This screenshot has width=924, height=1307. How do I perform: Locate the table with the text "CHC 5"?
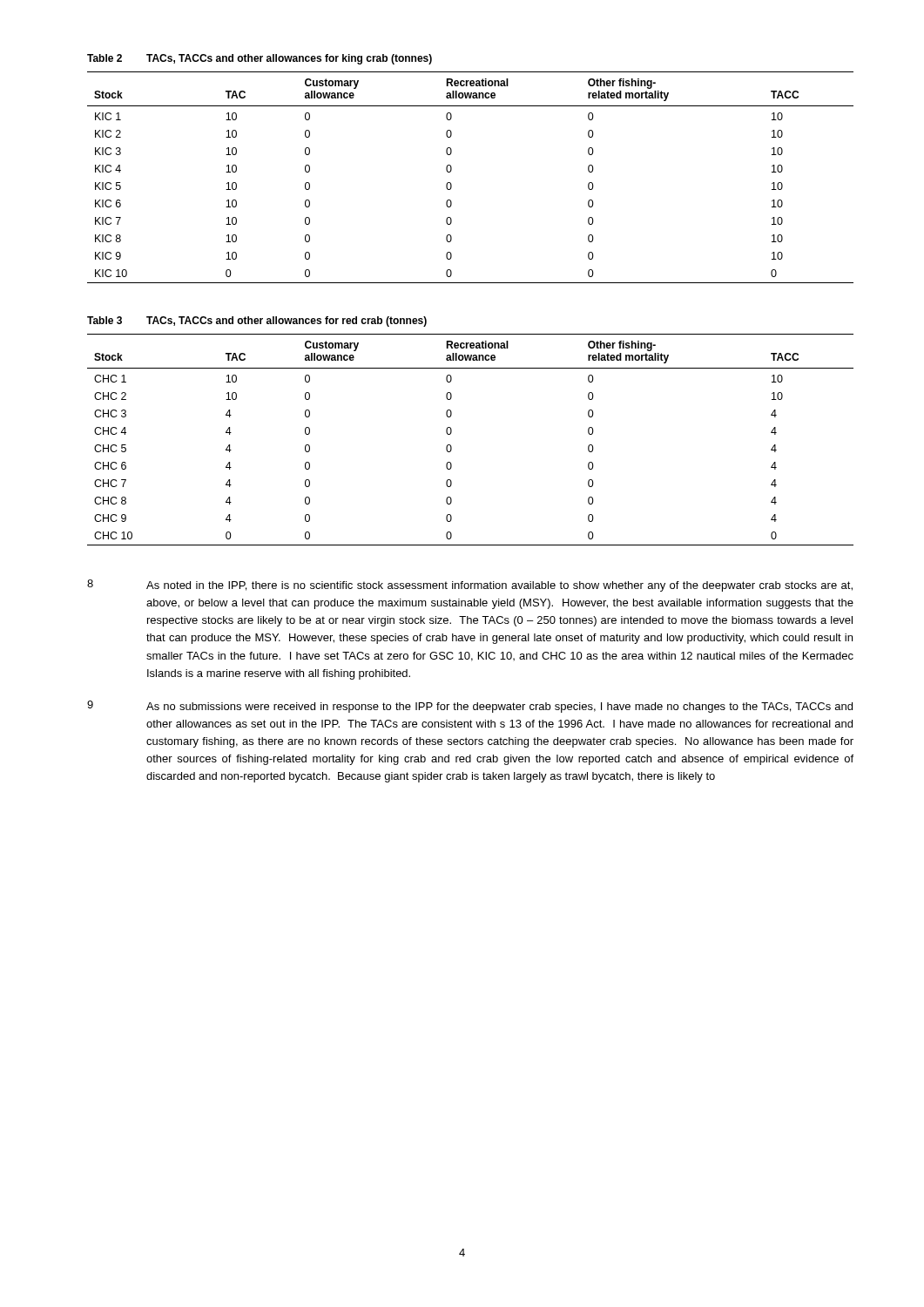tap(470, 440)
